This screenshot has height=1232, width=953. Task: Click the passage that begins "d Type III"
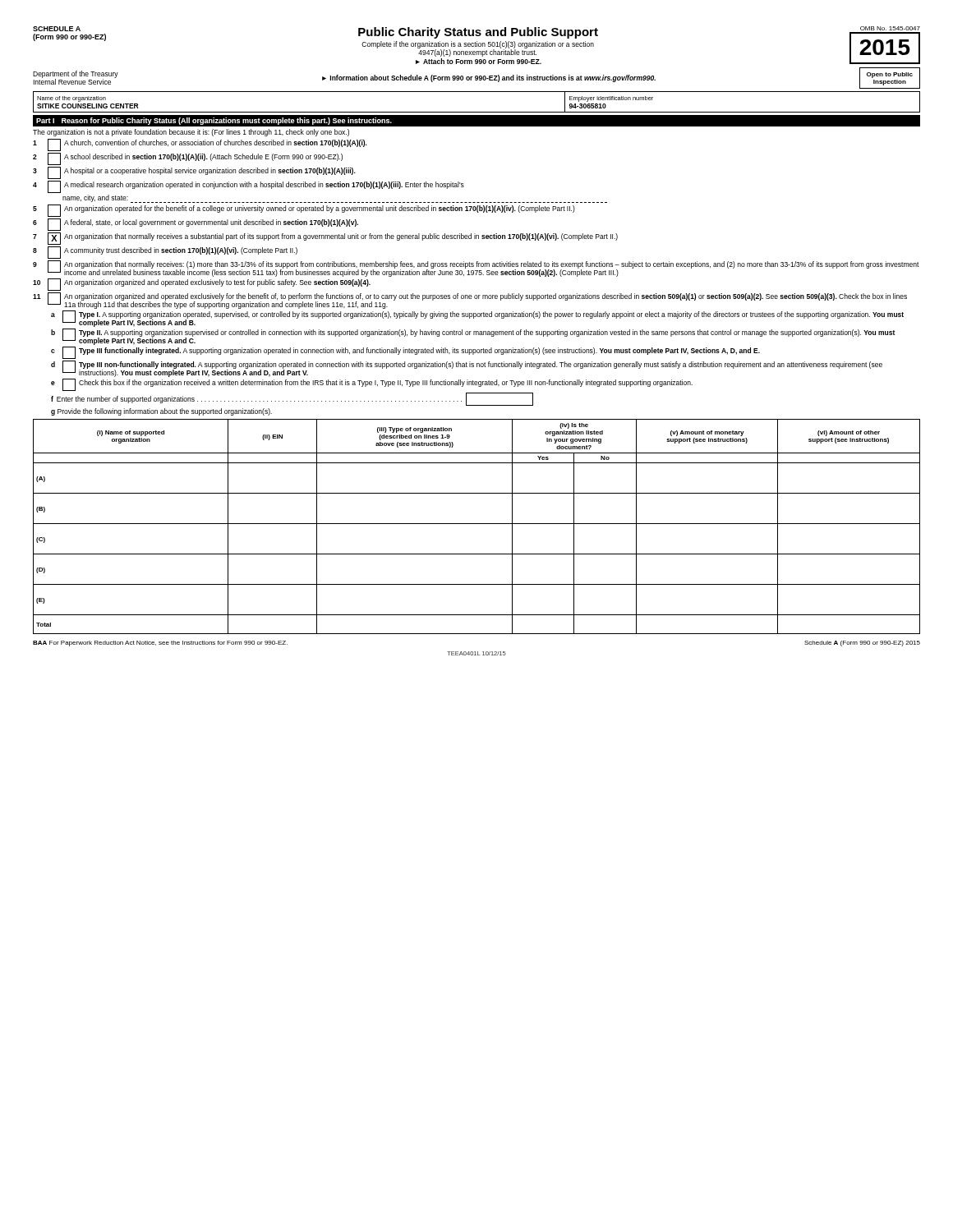click(486, 369)
